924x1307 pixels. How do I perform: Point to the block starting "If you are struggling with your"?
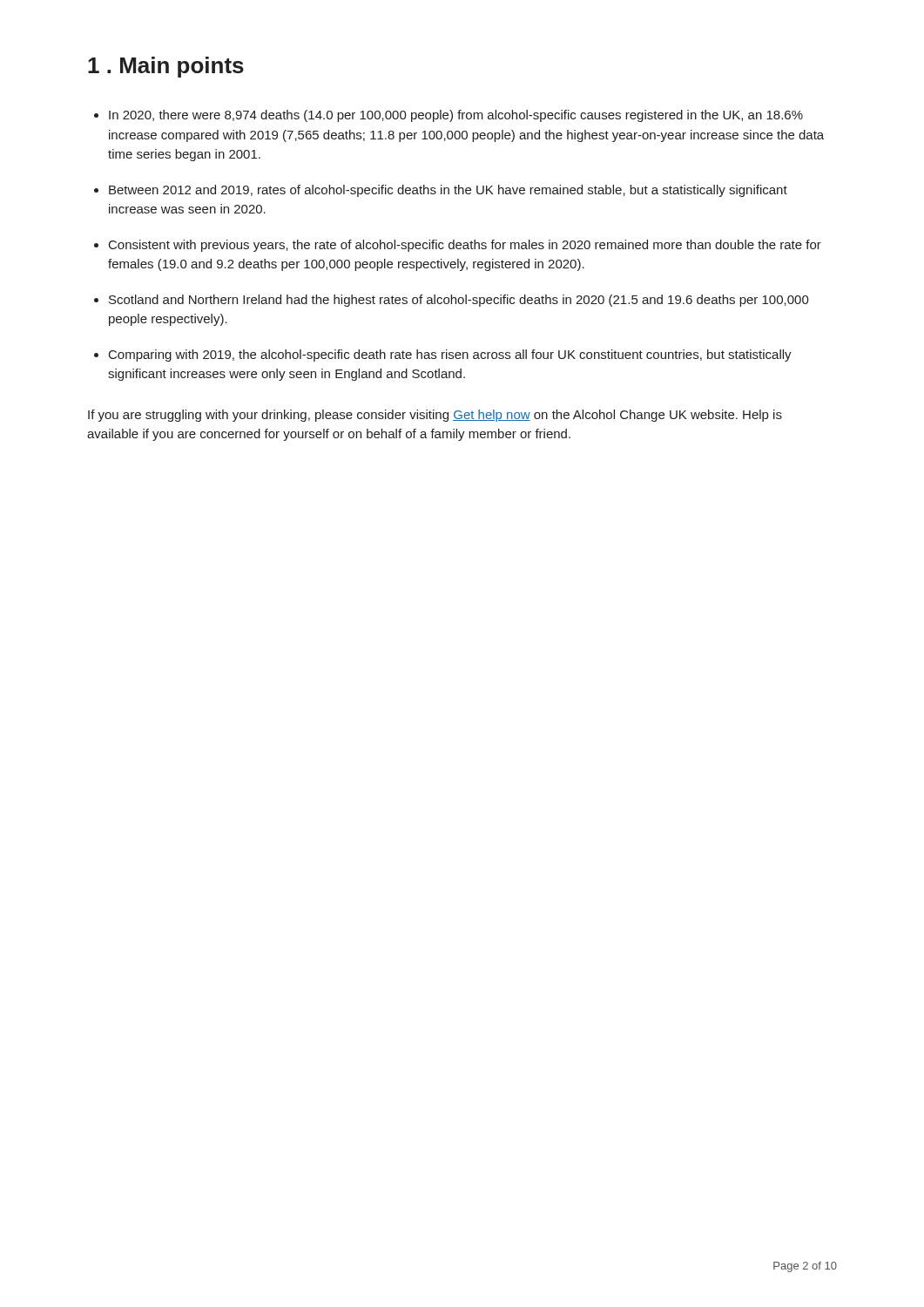coord(435,424)
